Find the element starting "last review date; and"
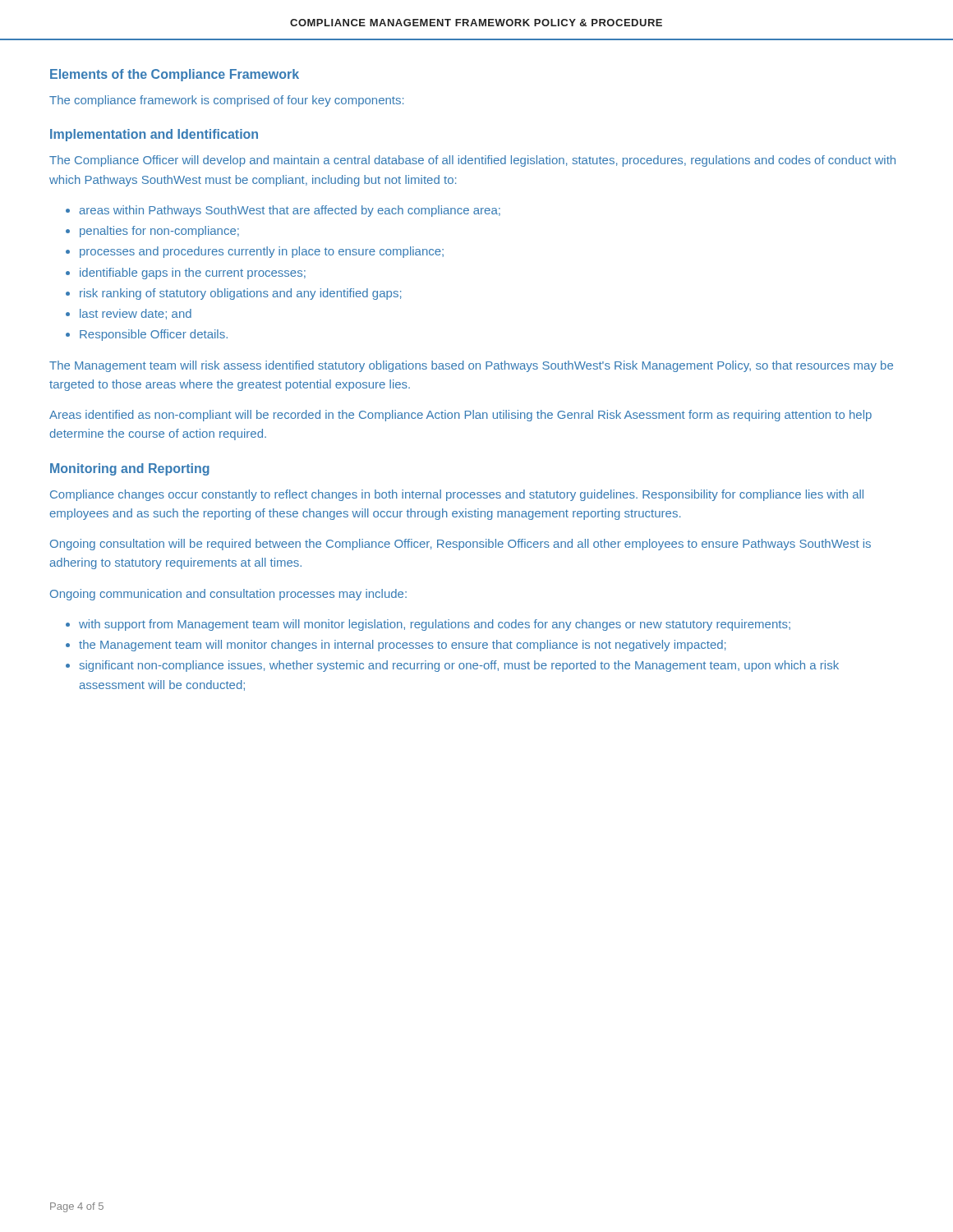Image resolution: width=953 pixels, height=1232 pixels. [135, 313]
